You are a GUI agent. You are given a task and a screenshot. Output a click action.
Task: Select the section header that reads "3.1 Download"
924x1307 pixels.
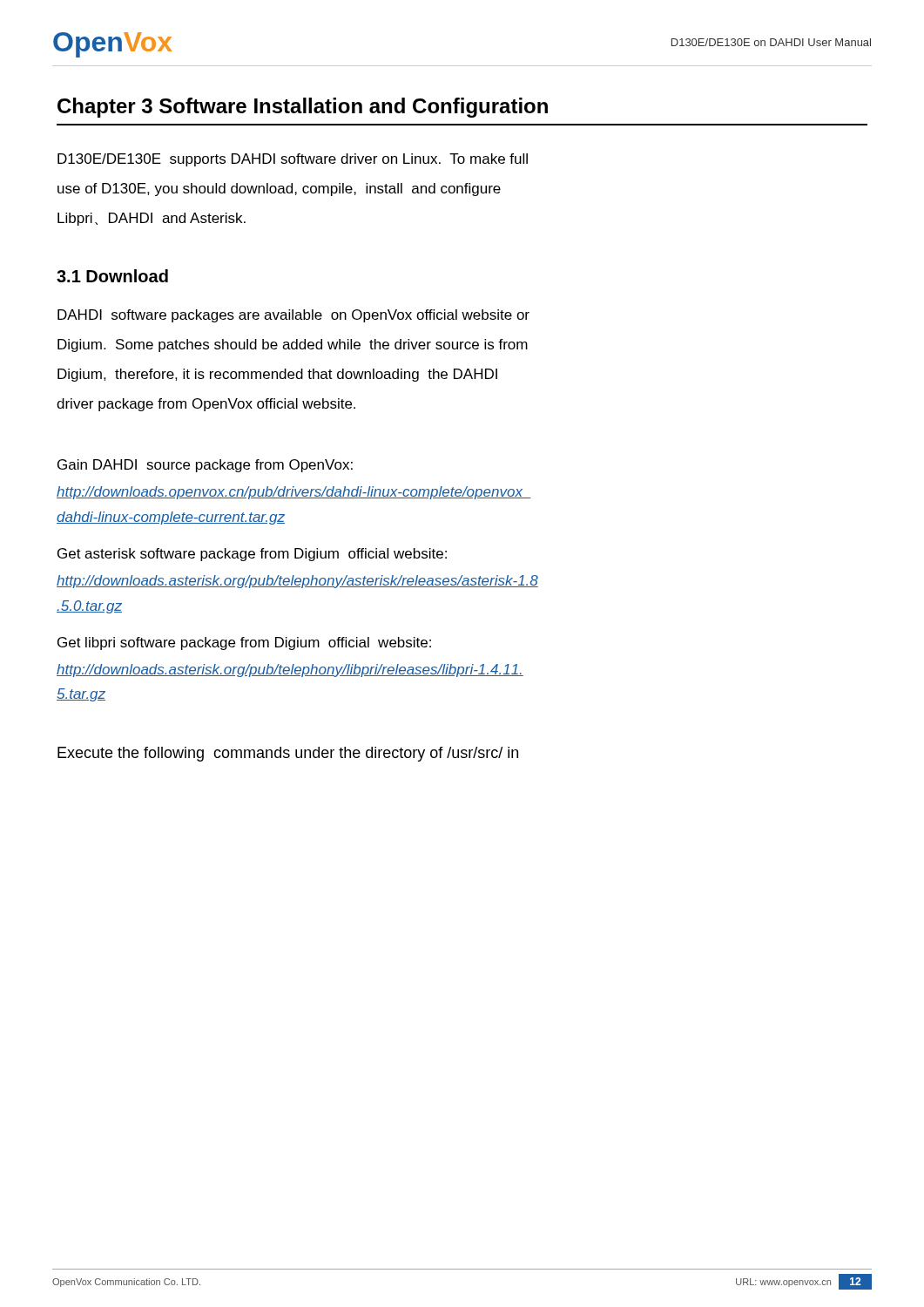pyautogui.click(x=113, y=276)
